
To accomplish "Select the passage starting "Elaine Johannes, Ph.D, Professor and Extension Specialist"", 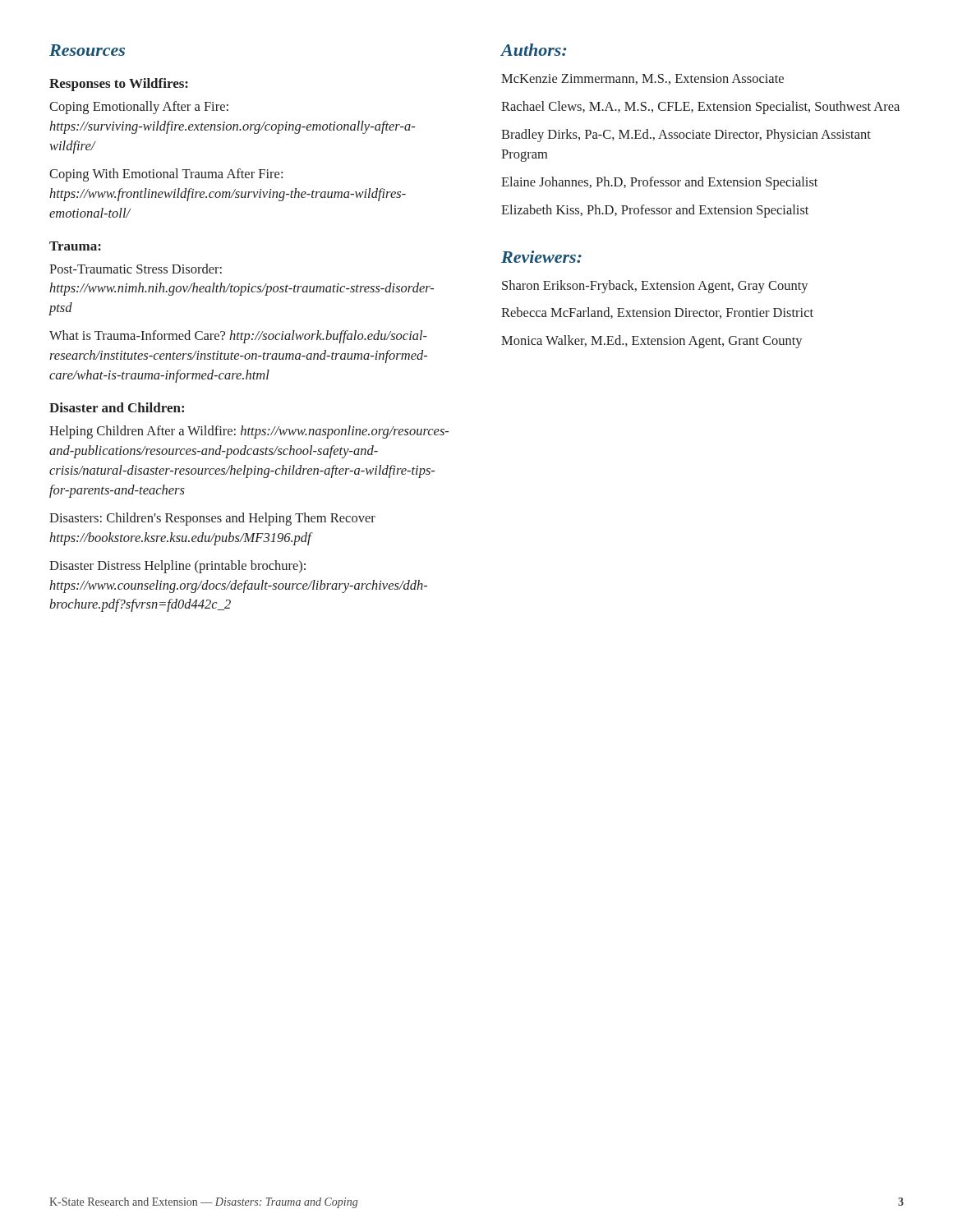I will [x=702, y=182].
